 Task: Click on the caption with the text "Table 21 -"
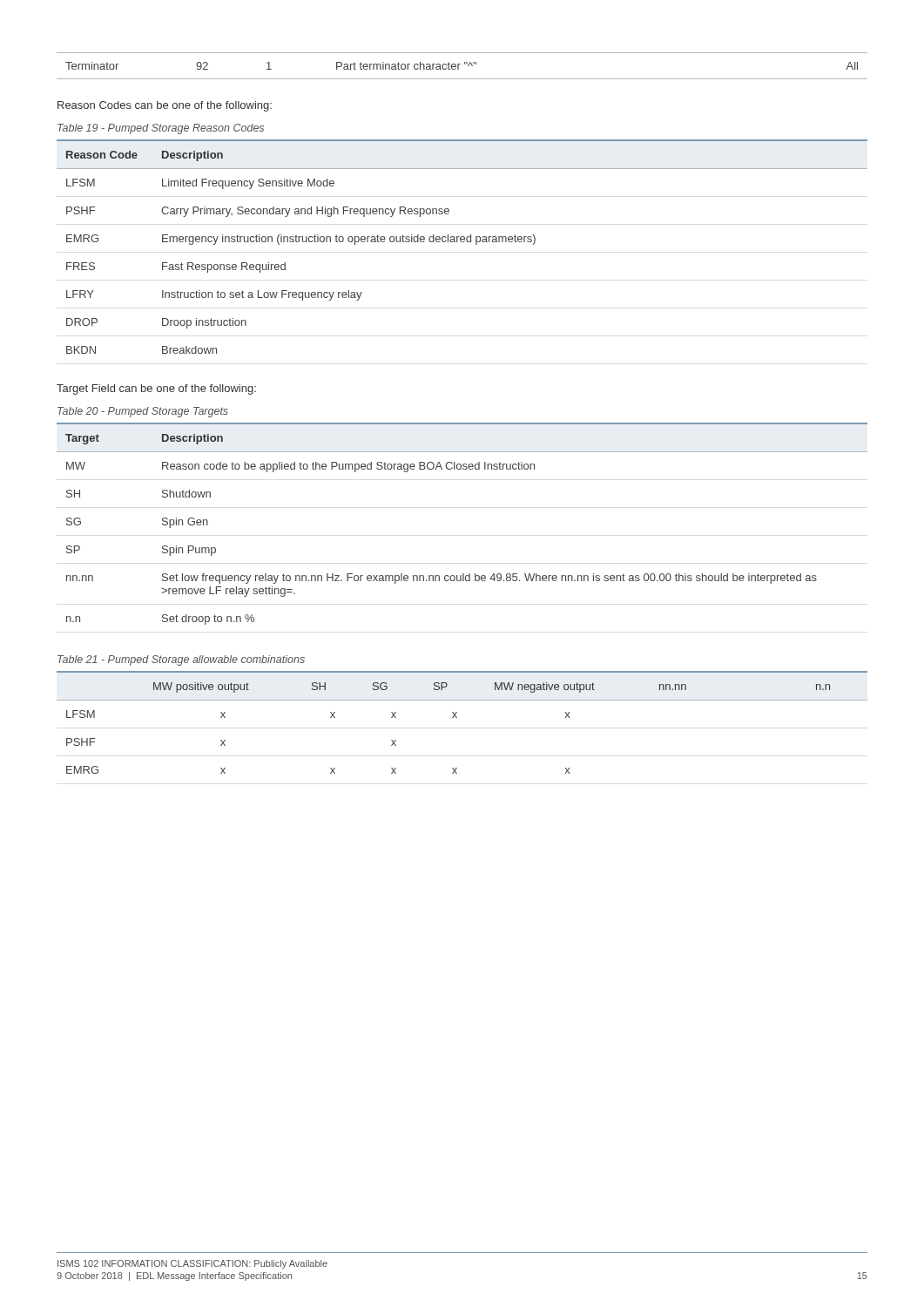[181, 660]
